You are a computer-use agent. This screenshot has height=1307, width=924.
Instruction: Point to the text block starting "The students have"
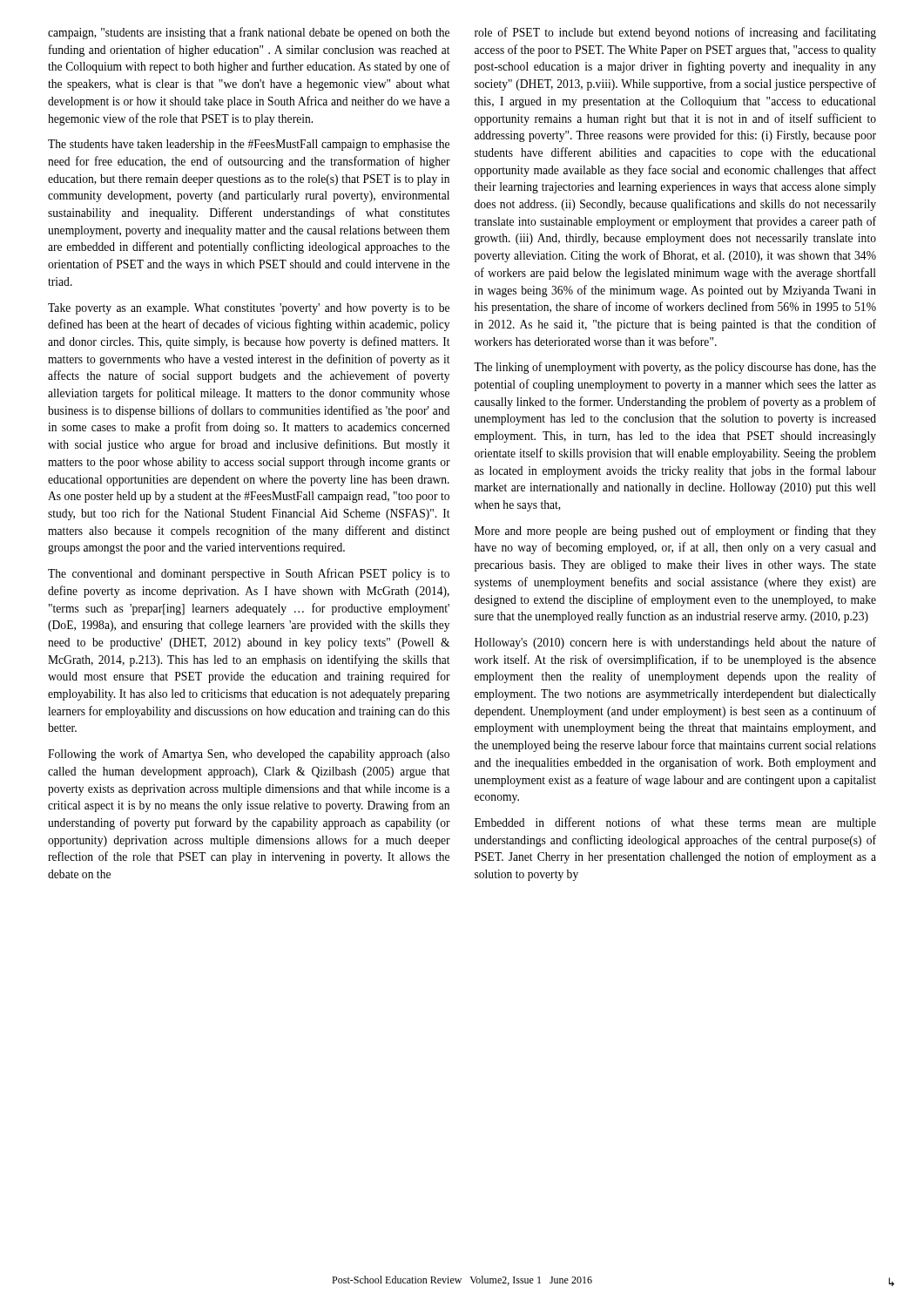click(249, 213)
